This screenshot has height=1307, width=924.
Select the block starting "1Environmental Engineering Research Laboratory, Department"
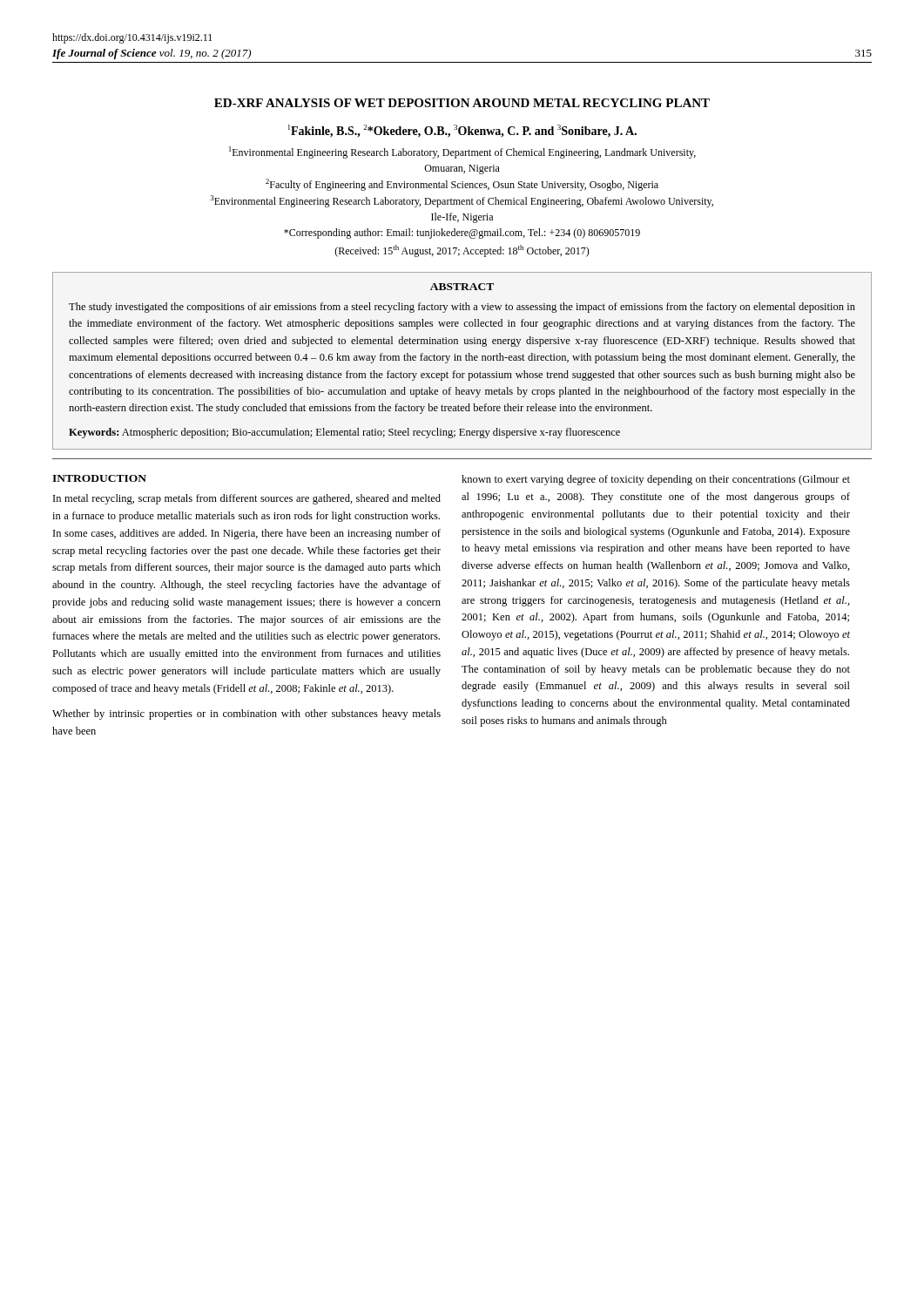click(462, 201)
